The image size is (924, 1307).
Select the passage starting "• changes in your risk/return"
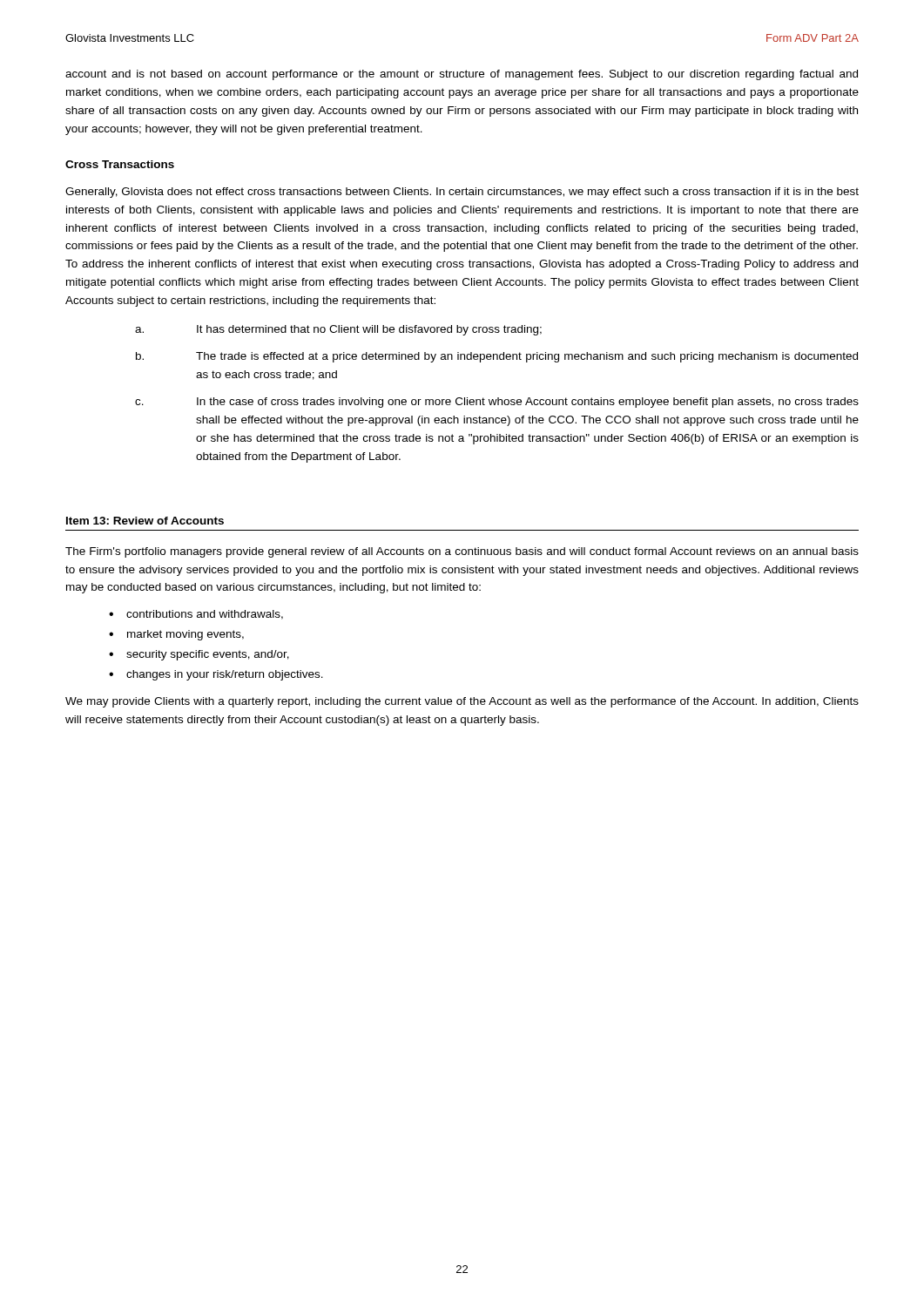coord(216,675)
